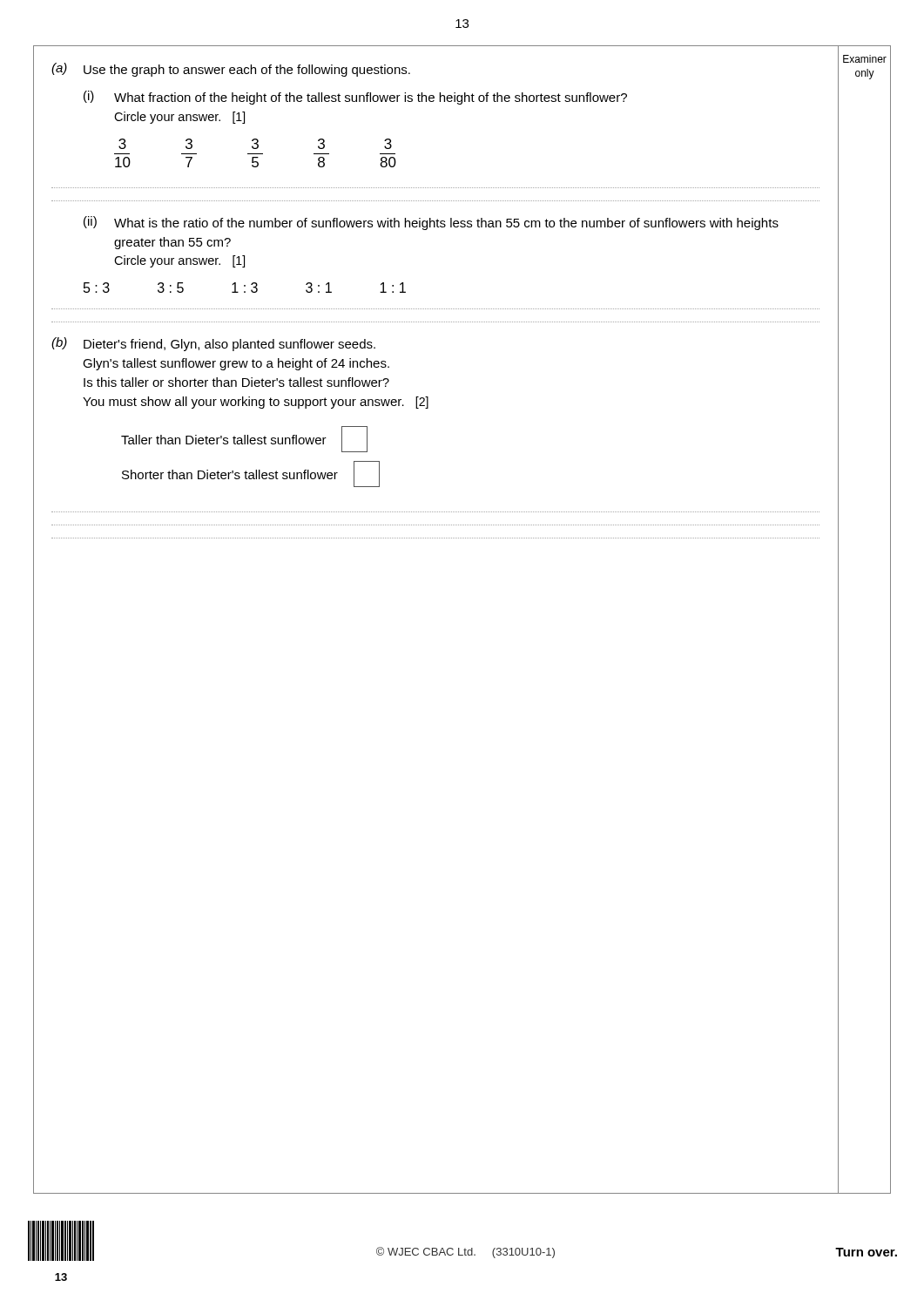Navigate to the text block starting "Taller than Dieter's tallest"
Image resolution: width=924 pixels, height=1307 pixels.
point(244,440)
